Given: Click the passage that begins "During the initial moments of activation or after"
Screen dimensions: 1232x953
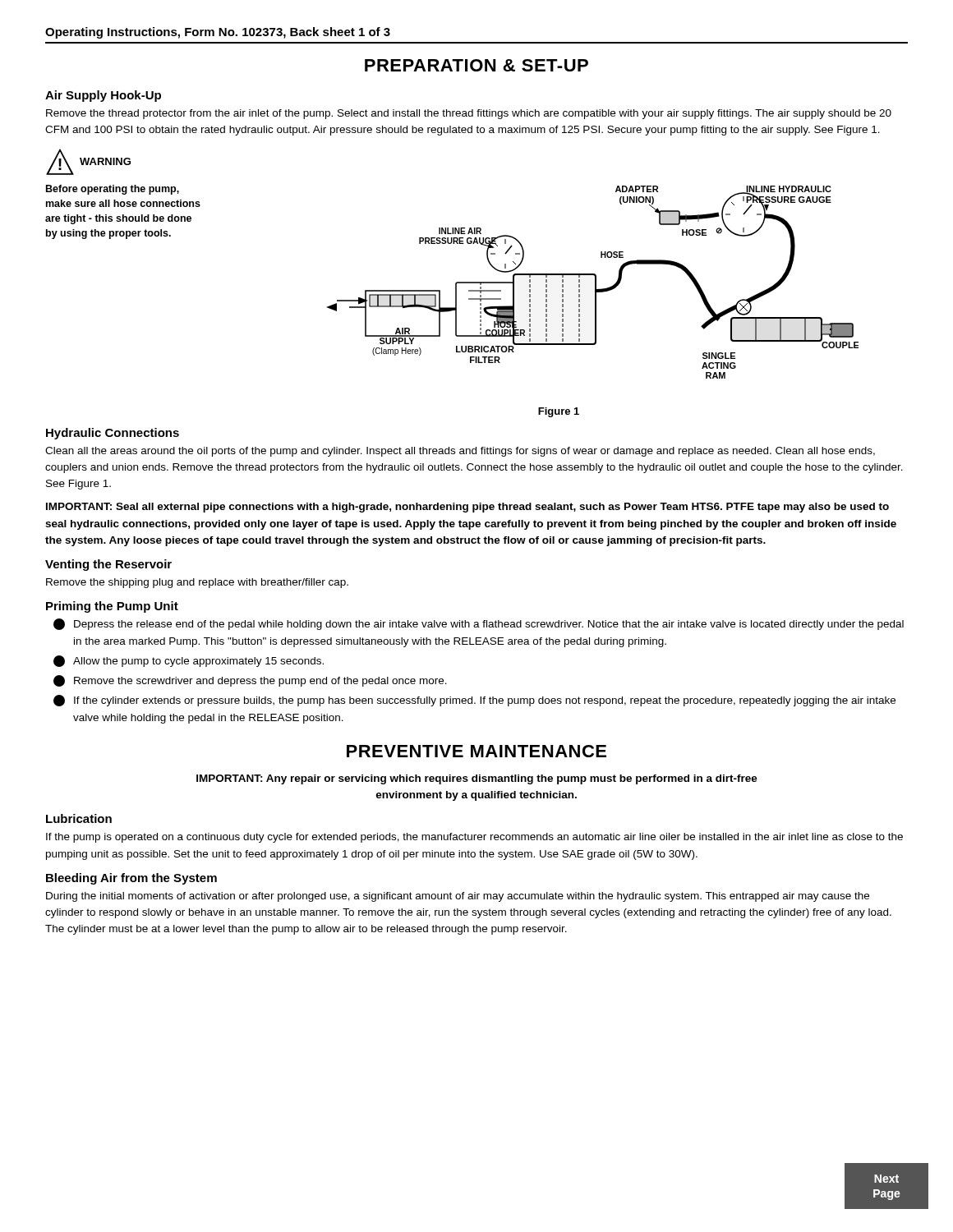Looking at the screenshot, I should point(469,912).
